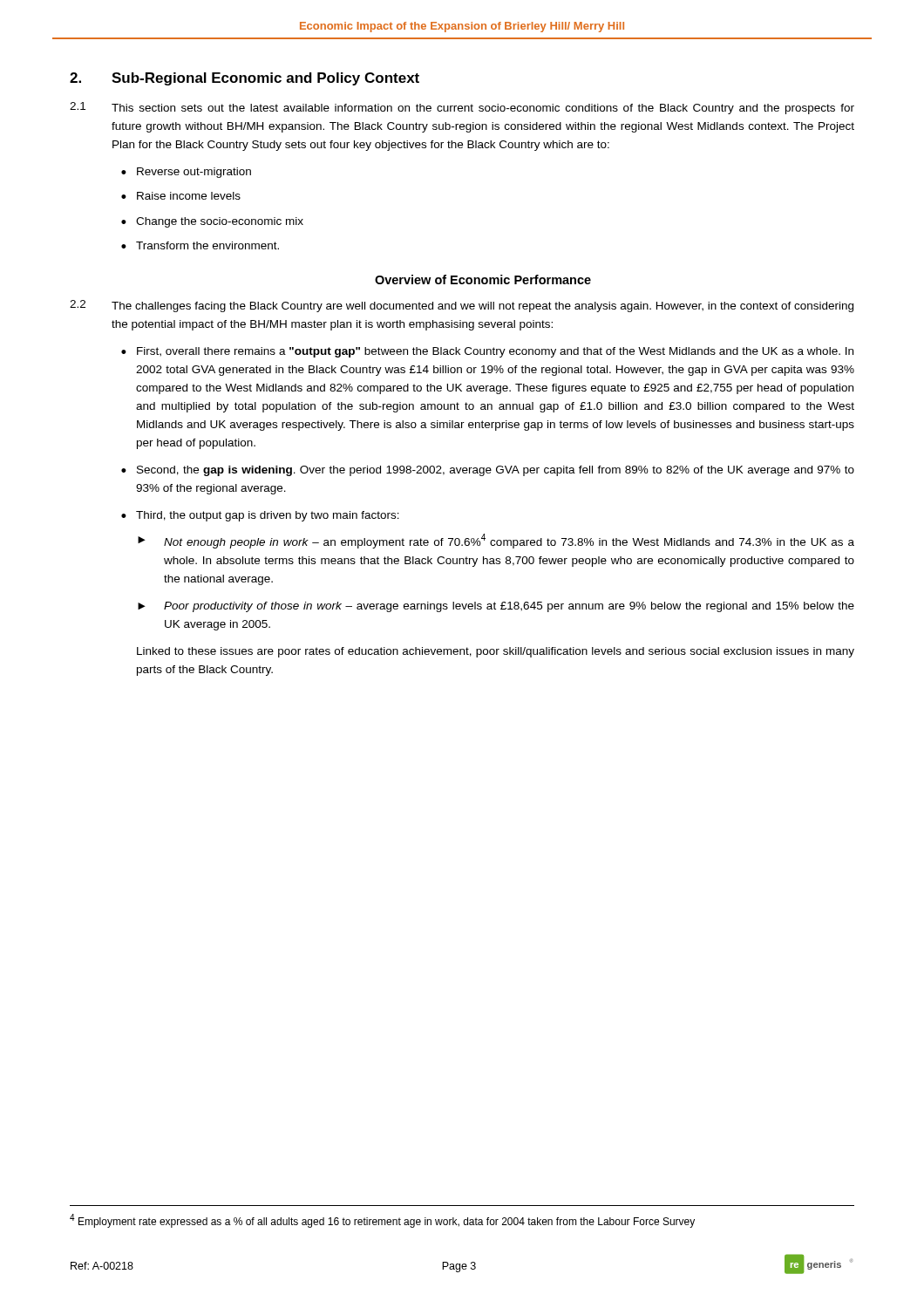924x1308 pixels.
Task: Where does it say "2. Sub-Regional Economic and Policy Context"?
Action: click(x=245, y=78)
